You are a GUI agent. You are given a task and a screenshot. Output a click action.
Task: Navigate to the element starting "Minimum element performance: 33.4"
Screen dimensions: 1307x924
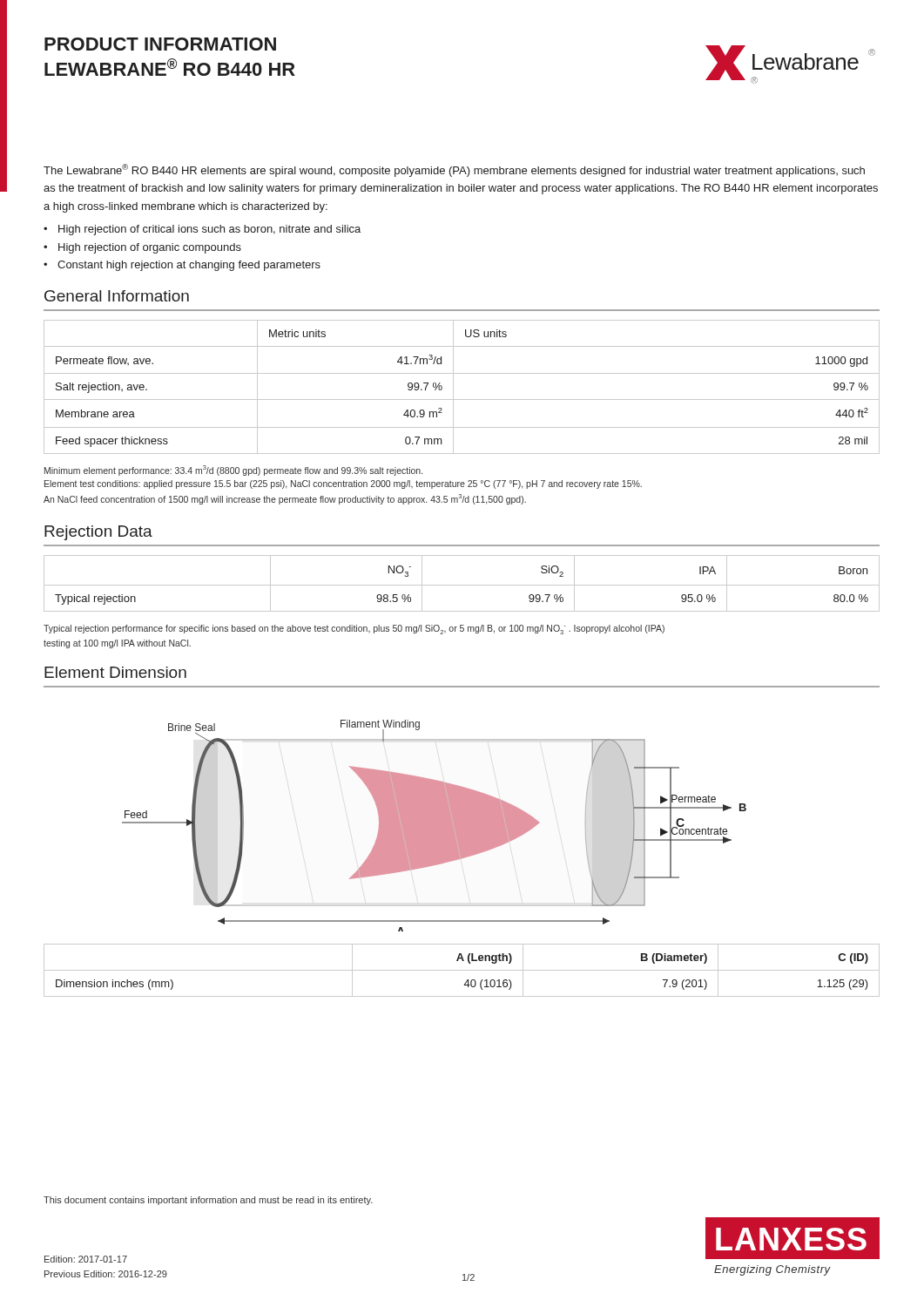[343, 484]
